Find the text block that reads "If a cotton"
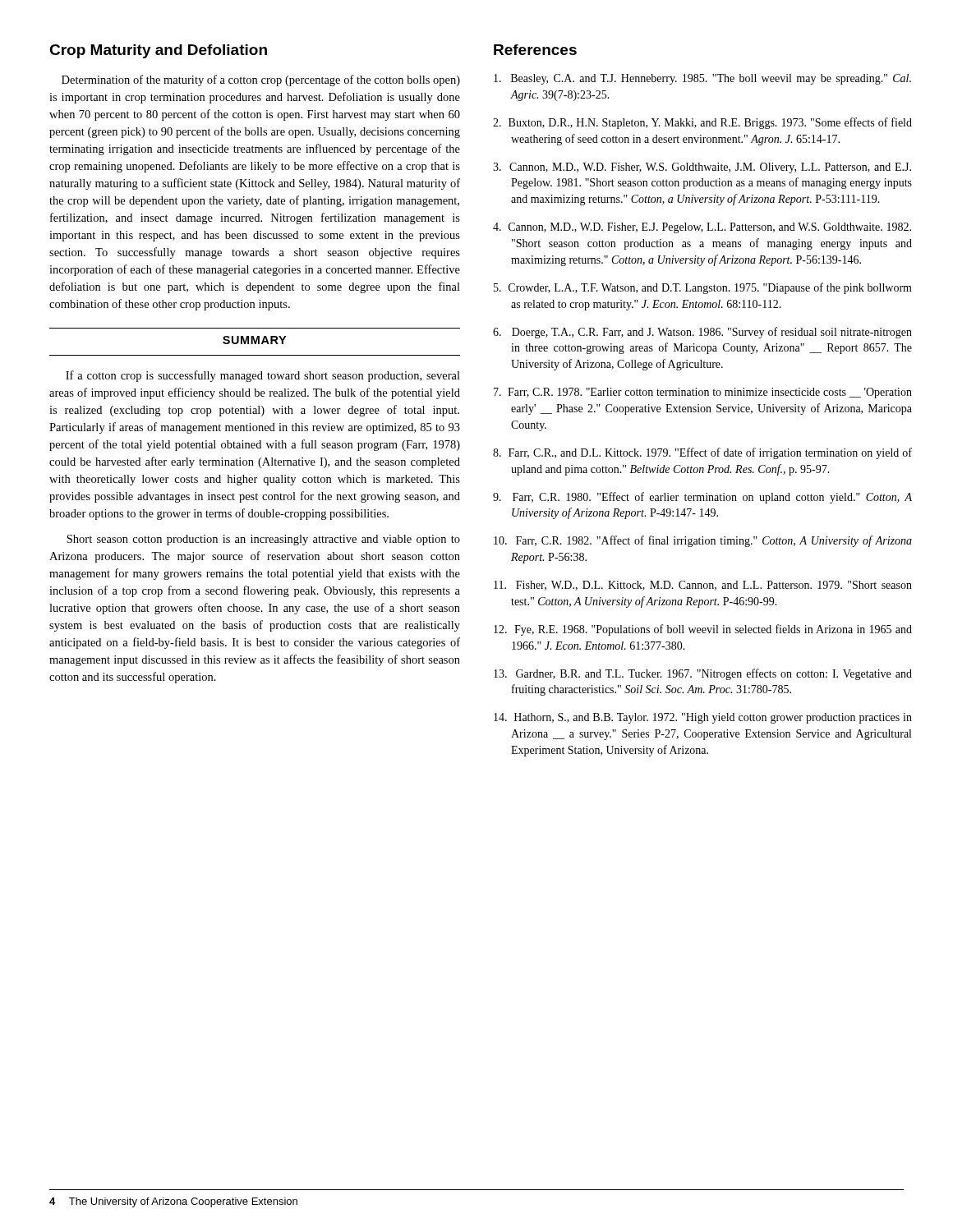Image resolution: width=953 pixels, height=1232 pixels. click(x=255, y=527)
